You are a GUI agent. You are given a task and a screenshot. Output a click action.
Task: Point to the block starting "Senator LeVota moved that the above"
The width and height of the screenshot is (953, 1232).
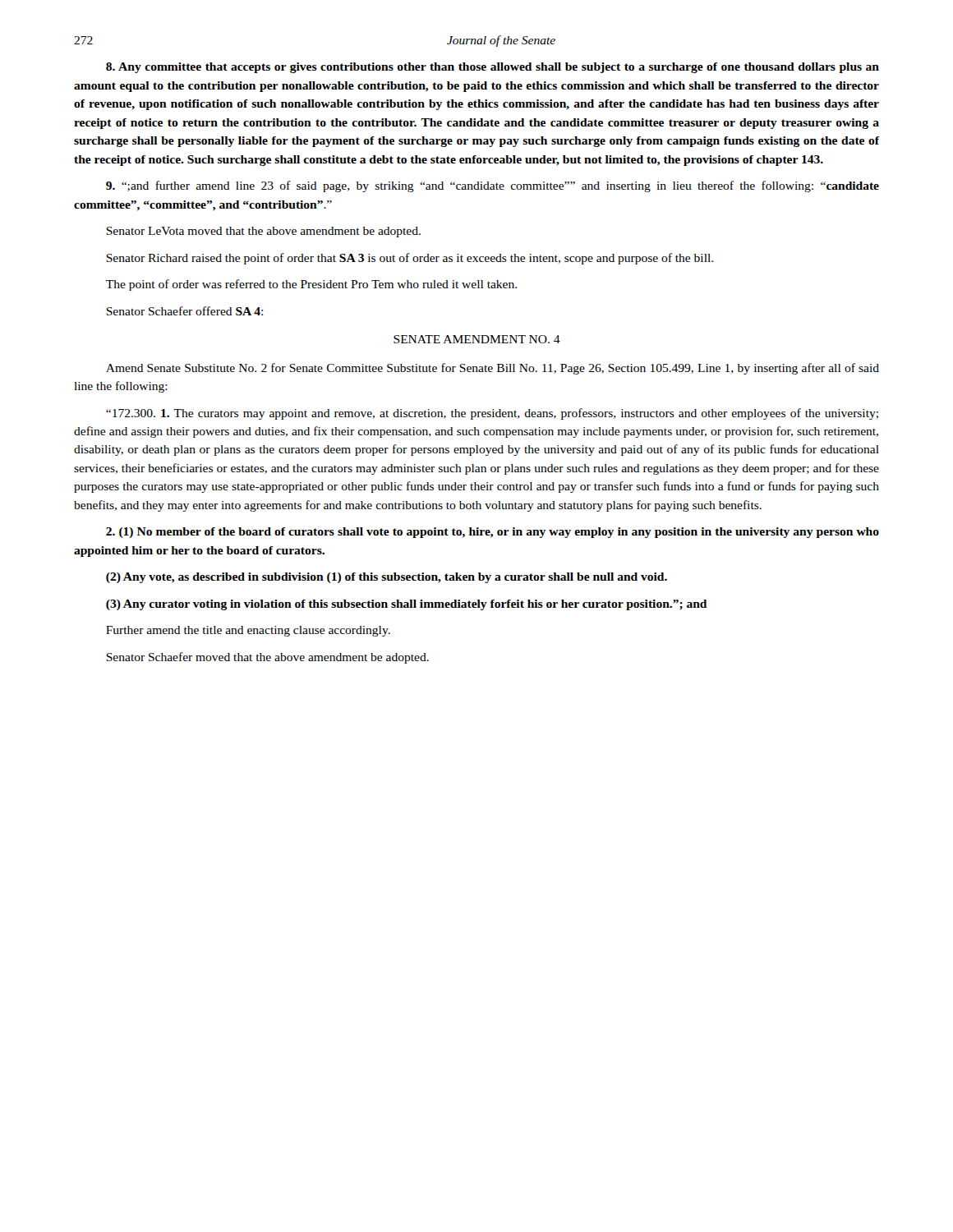coord(263,232)
